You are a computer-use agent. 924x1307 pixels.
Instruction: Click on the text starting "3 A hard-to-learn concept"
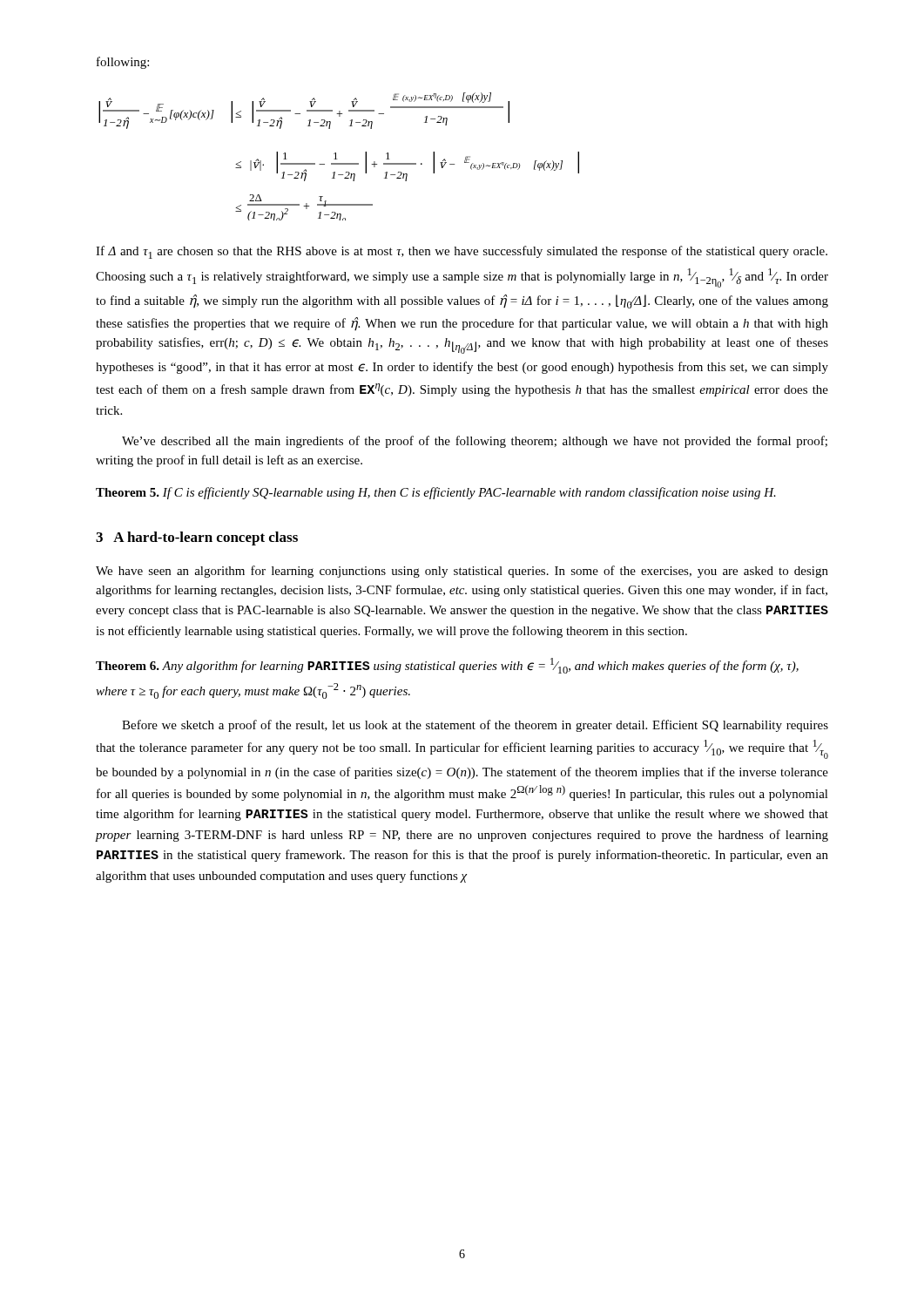[197, 537]
